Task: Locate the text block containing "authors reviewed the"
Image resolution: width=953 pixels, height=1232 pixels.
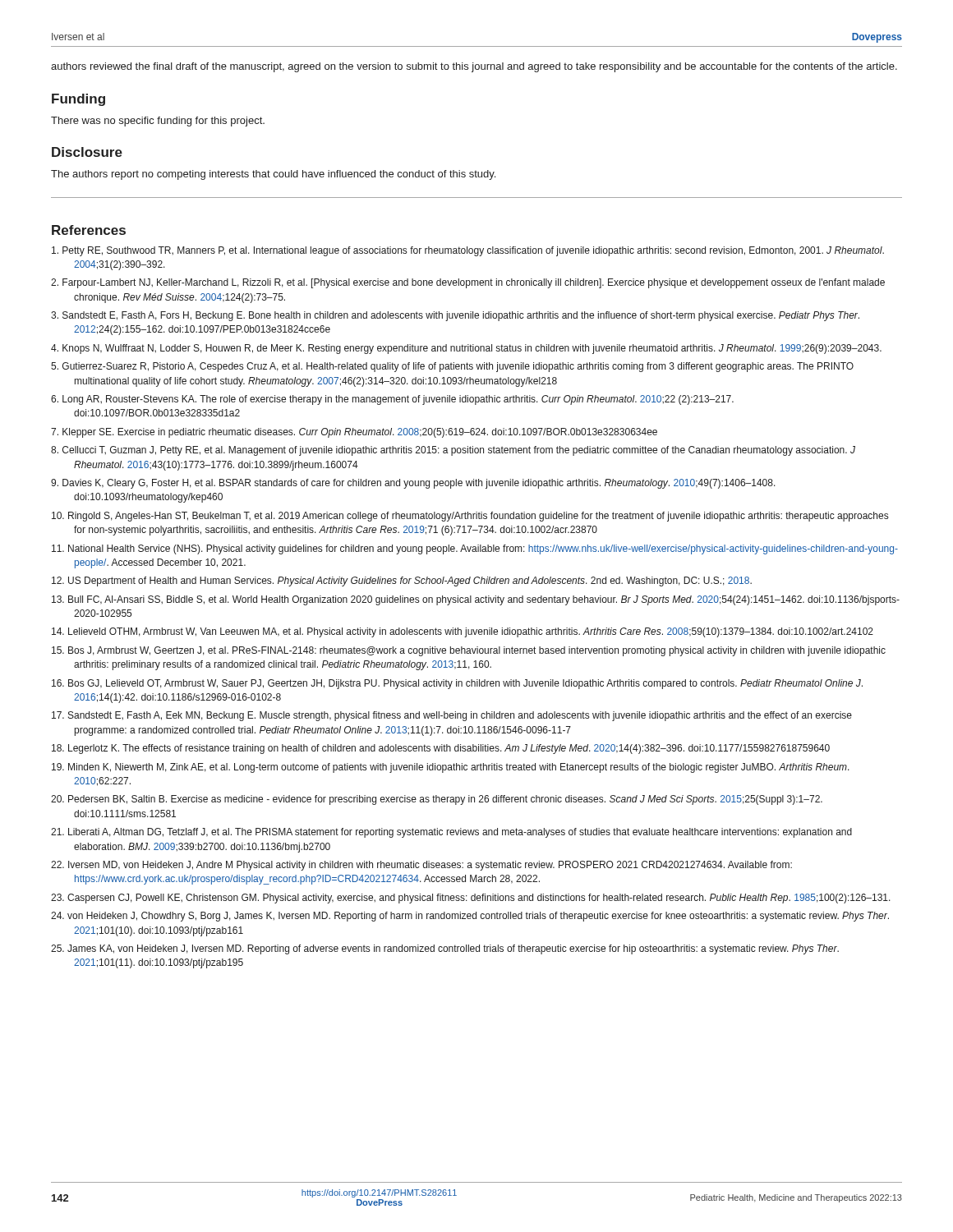Action: click(x=474, y=66)
